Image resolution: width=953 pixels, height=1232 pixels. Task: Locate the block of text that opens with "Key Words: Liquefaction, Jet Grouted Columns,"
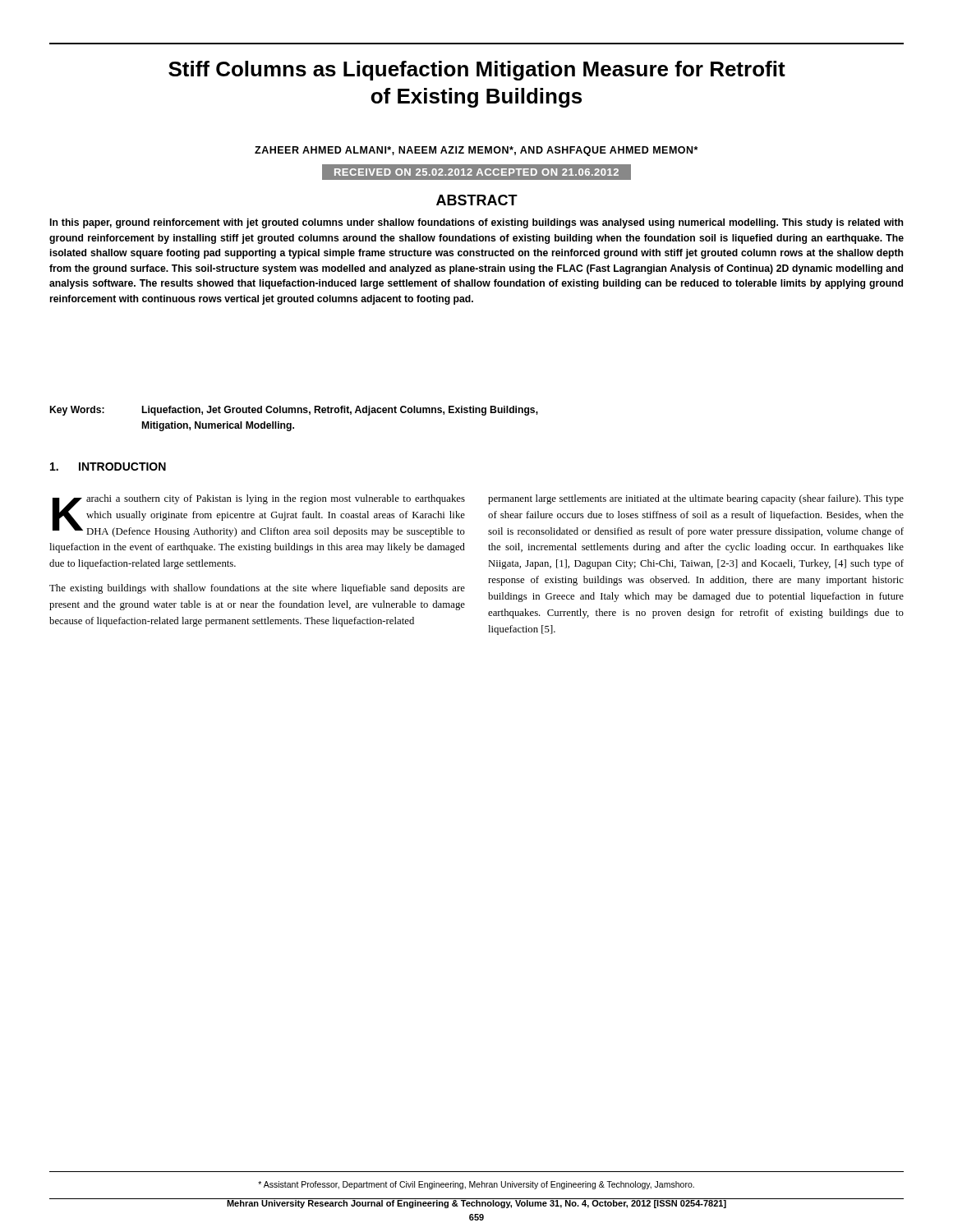pos(294,418)
